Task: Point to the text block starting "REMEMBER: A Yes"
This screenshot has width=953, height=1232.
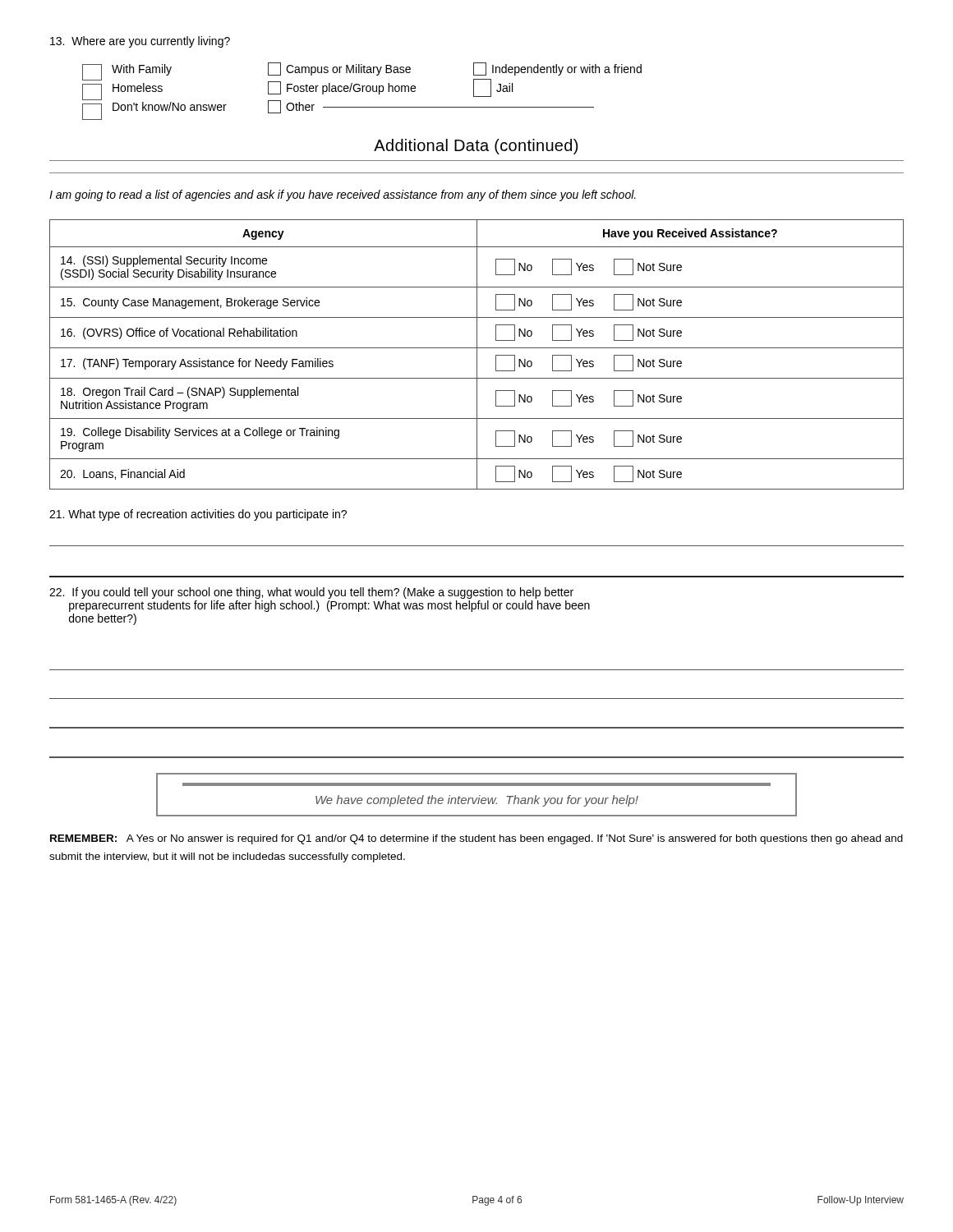Action: click(476, 847)
